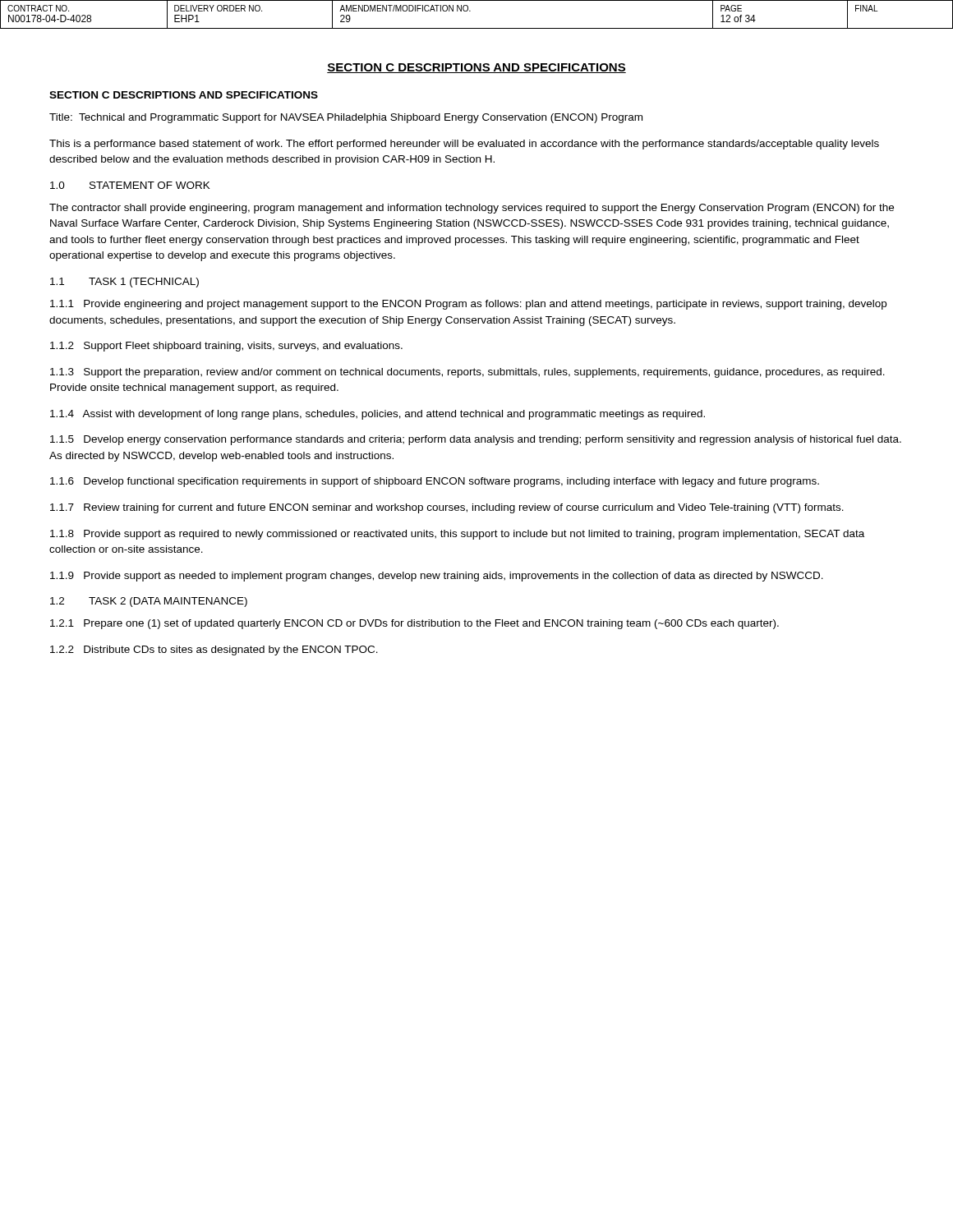Locate the table
Image resolution: width=953 pixels, height=1232 pixels.
[x=476, y=14]
